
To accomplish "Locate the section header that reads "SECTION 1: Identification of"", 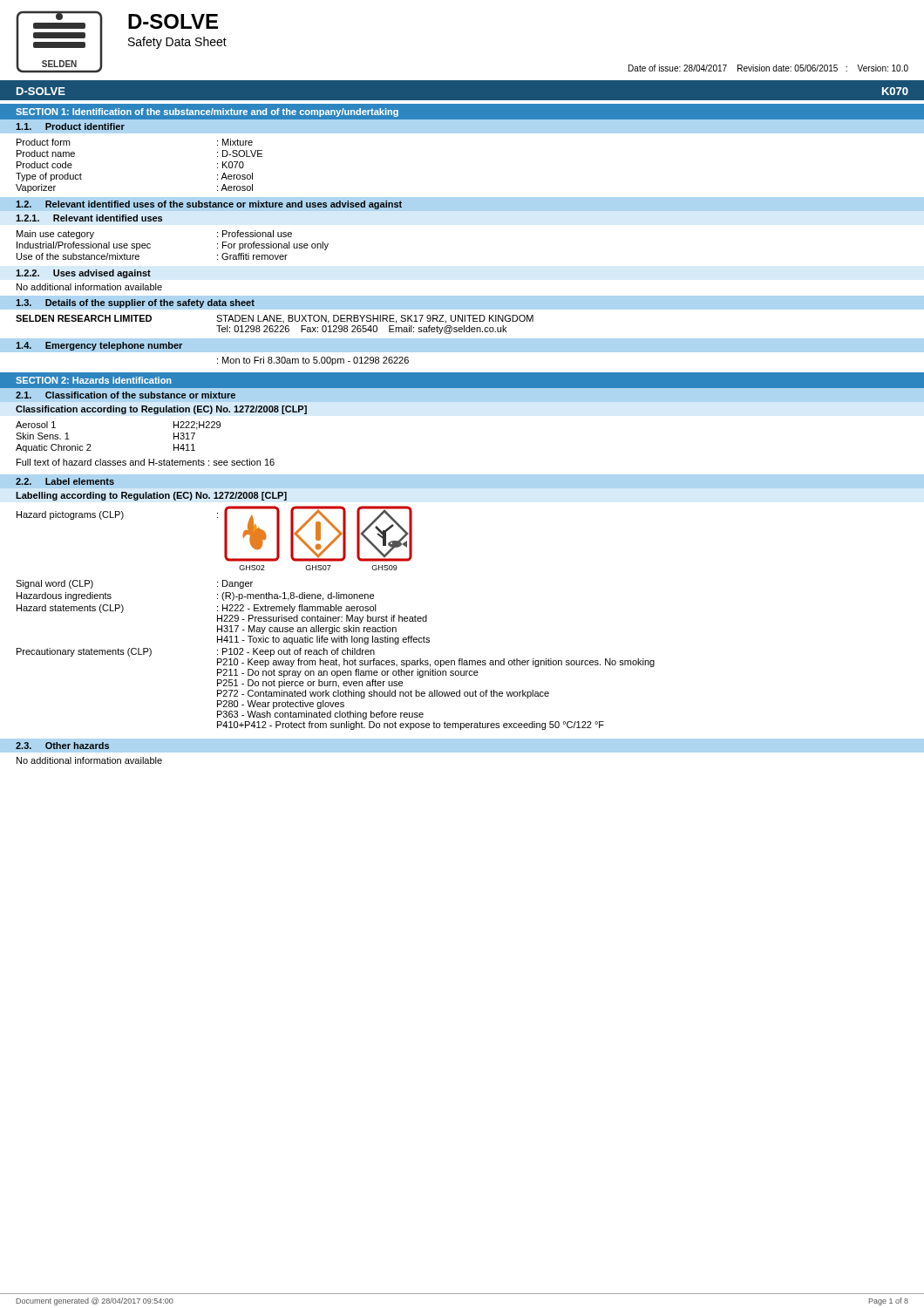I will (207, 112).
